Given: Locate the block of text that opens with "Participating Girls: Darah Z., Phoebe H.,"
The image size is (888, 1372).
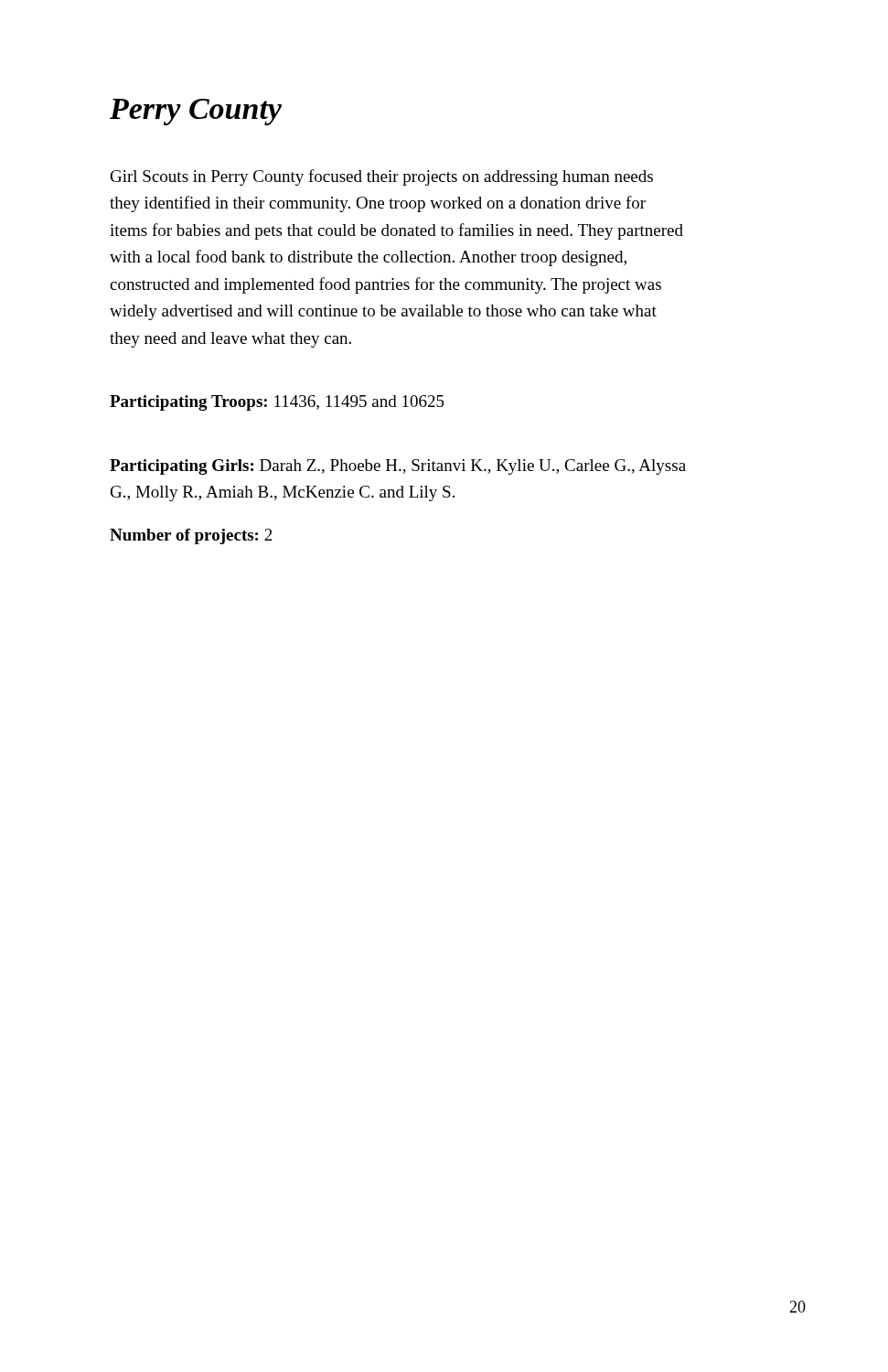Looking at the screenshot, I should click(398, 478).
